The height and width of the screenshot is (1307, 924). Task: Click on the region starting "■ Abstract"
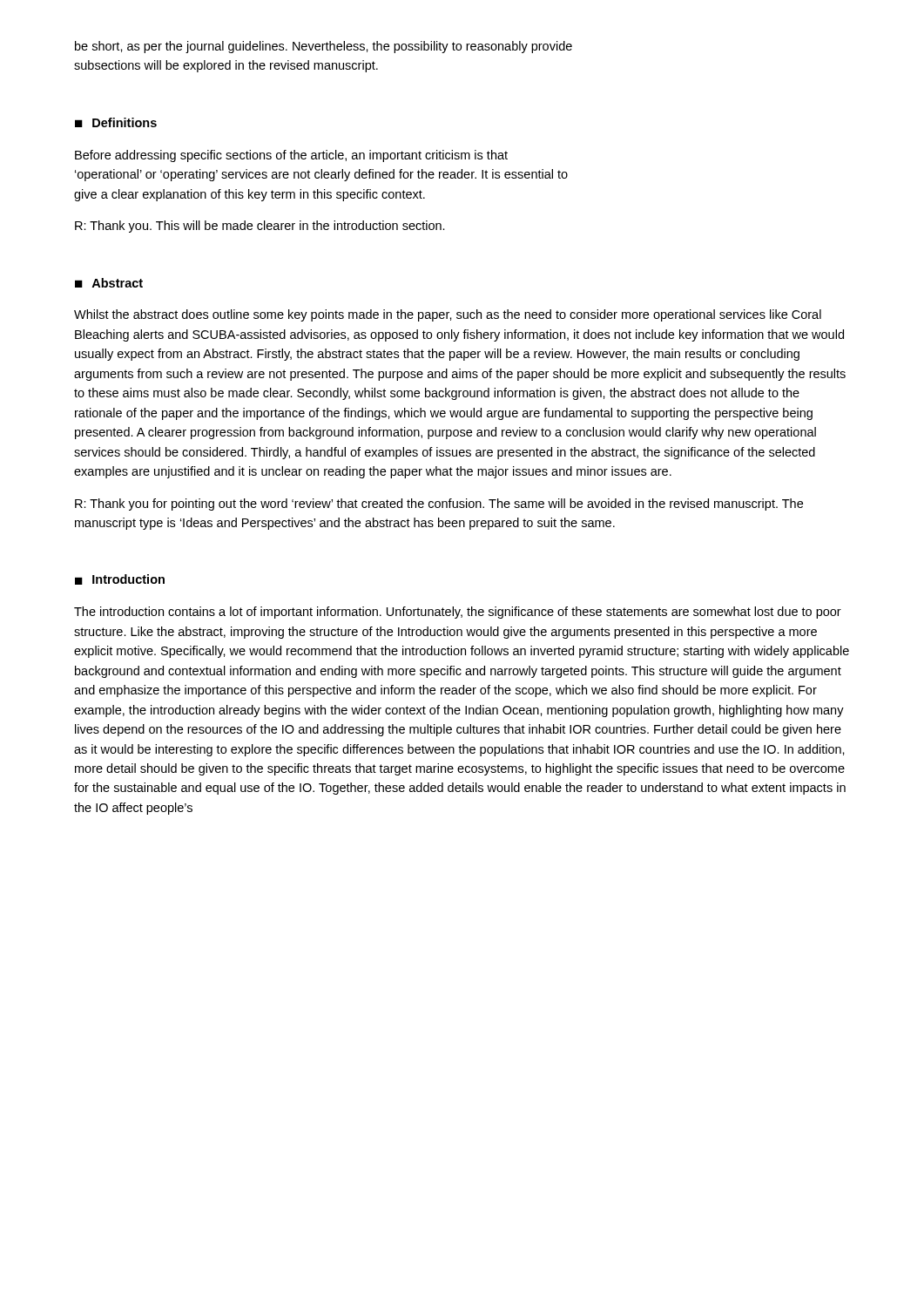[108, 284]
